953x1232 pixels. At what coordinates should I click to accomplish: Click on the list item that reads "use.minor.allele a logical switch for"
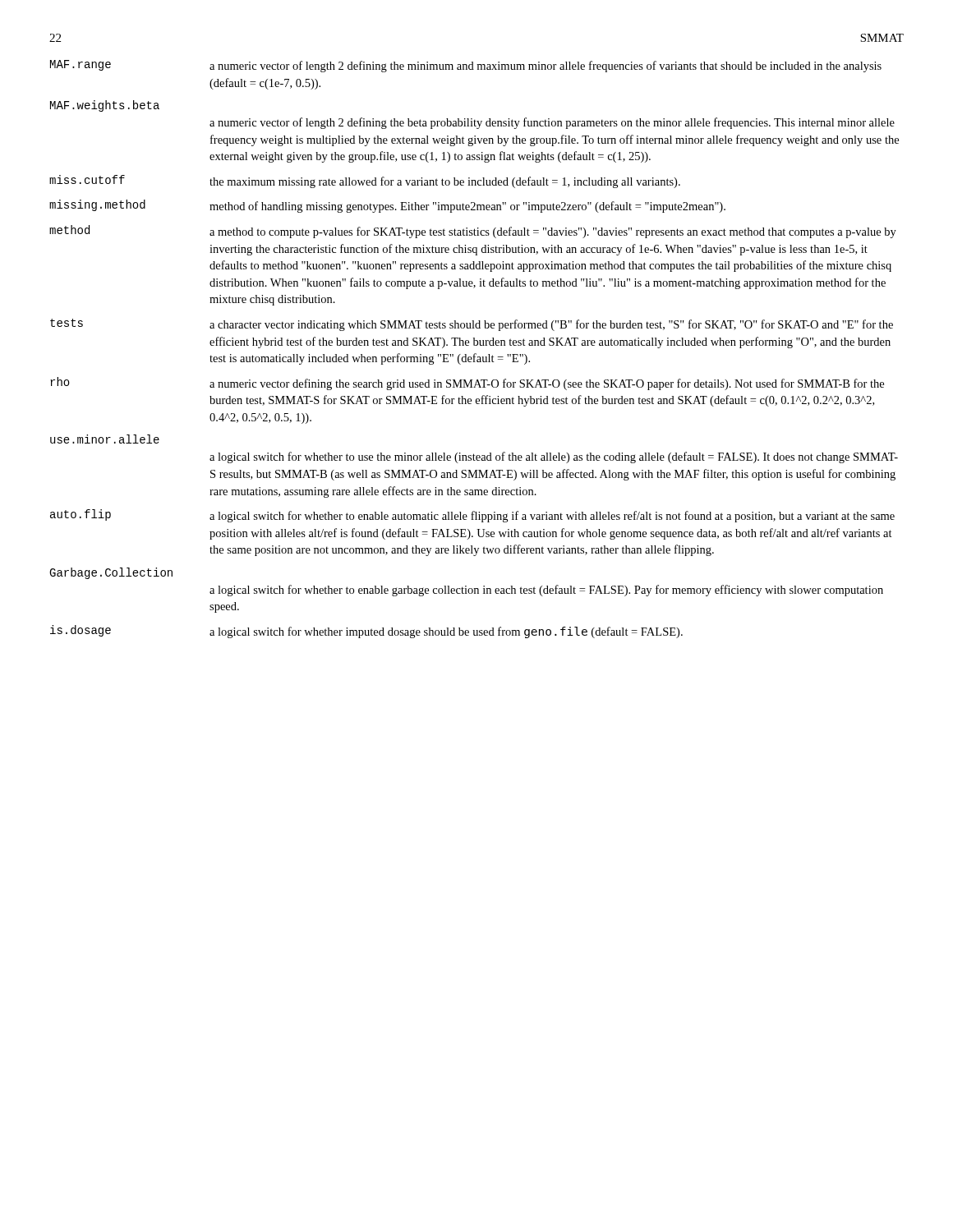(x=476, y=467)
